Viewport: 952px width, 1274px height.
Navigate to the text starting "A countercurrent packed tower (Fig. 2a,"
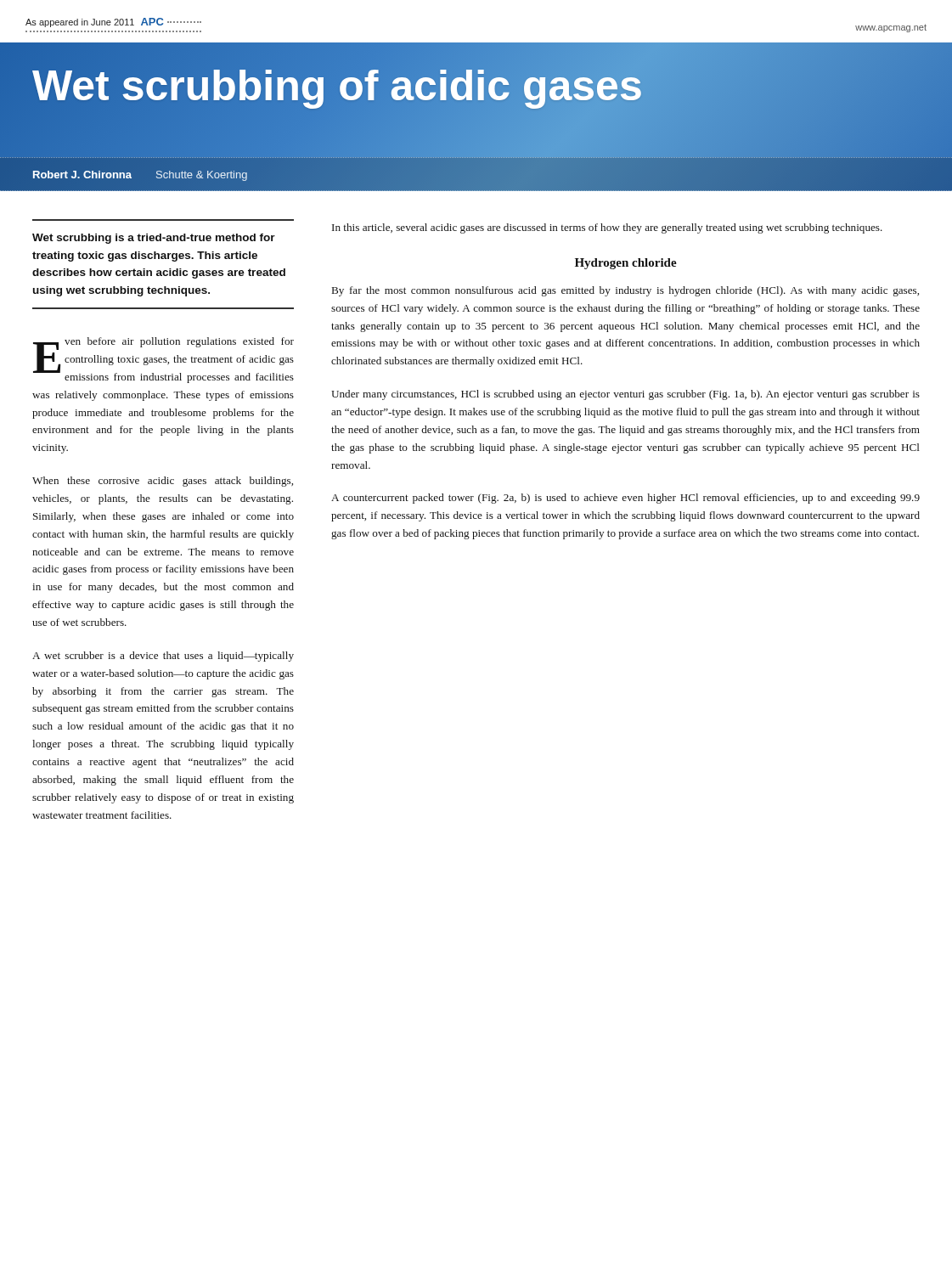click(625, 516)
